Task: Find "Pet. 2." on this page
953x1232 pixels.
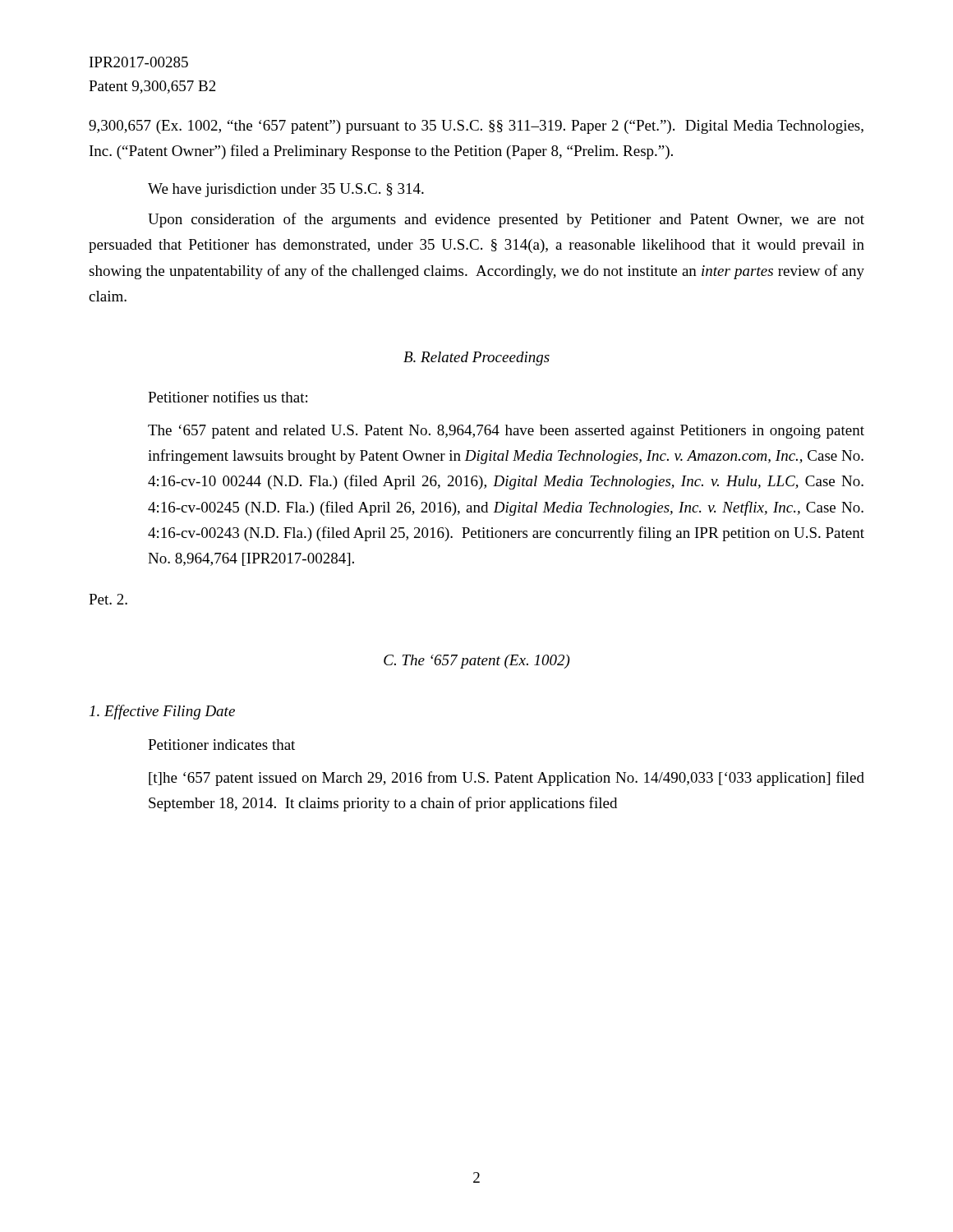Action: (108, 599)
